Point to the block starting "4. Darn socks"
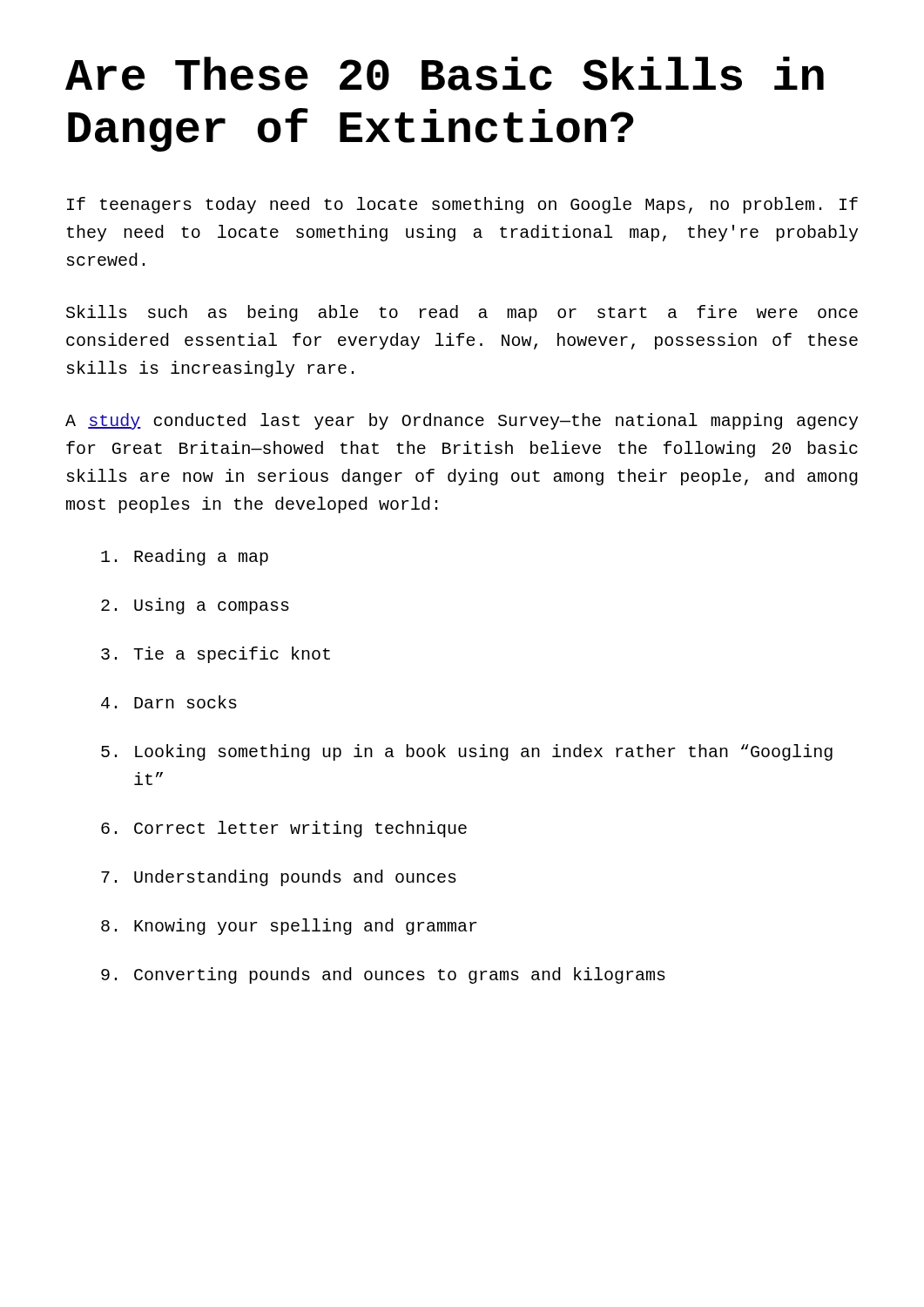Screen dimensions: 1307x924 coord(169,702)
